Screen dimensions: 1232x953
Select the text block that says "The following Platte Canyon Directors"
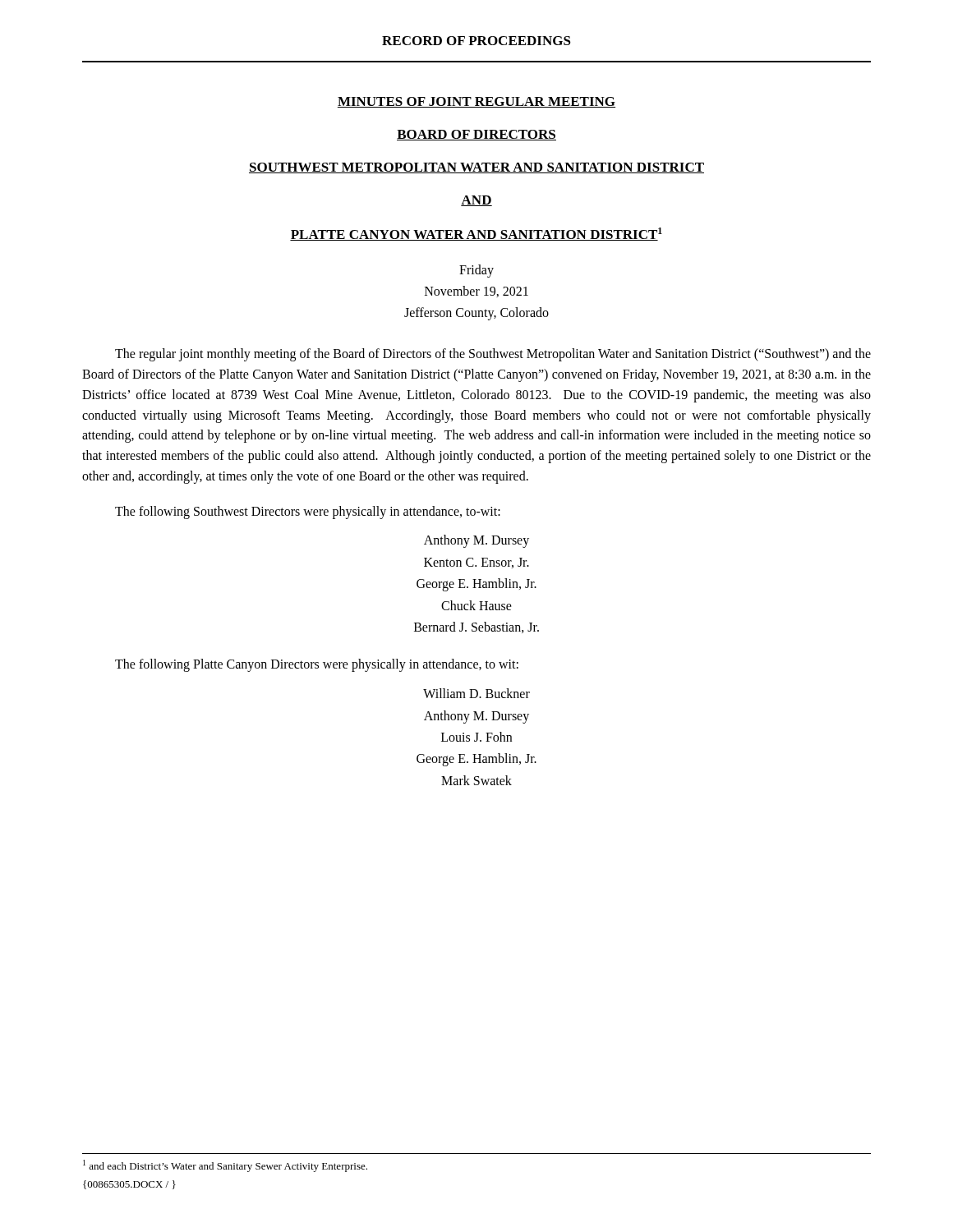[x=317, y=664]
